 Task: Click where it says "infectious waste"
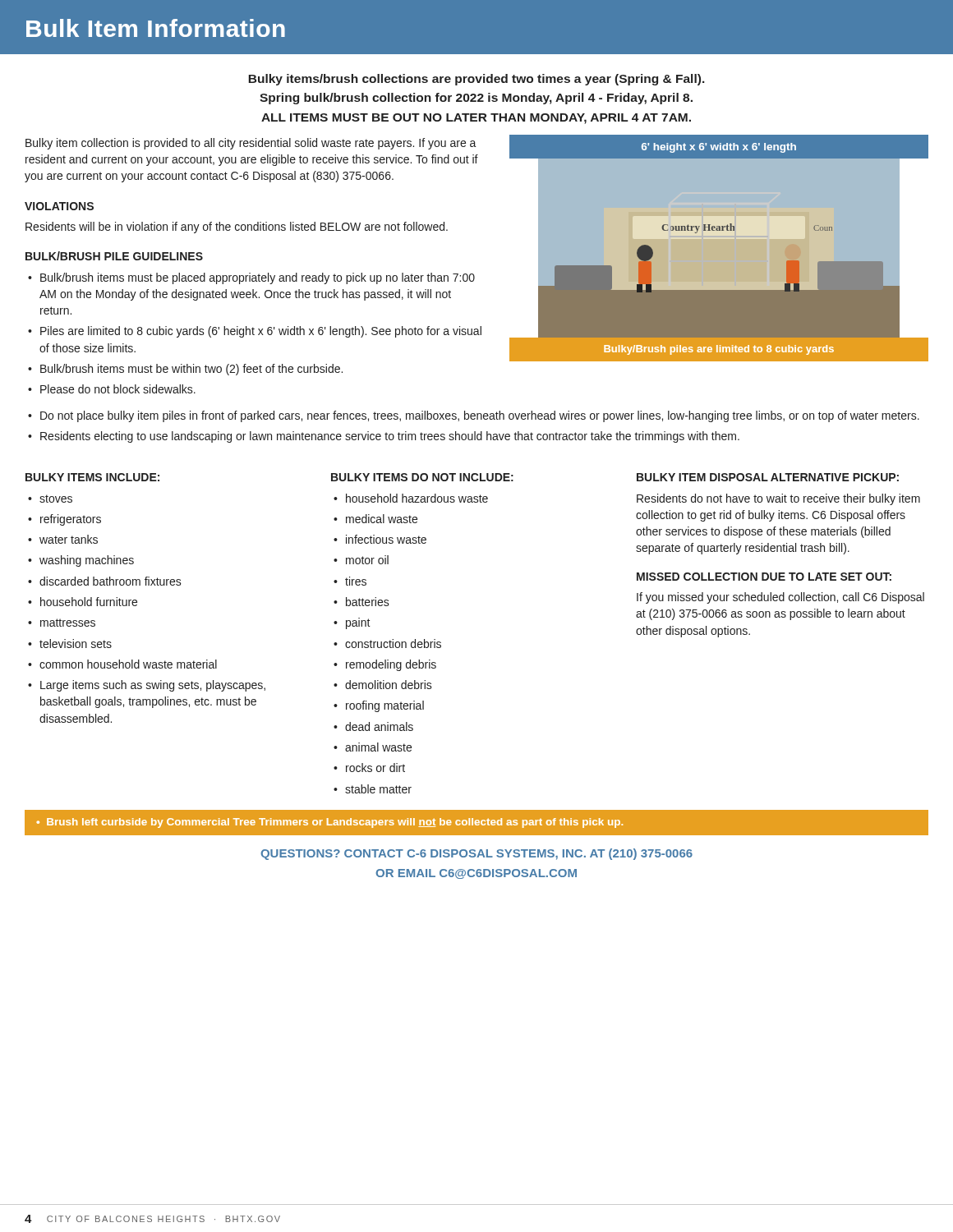tap(386, 540)
